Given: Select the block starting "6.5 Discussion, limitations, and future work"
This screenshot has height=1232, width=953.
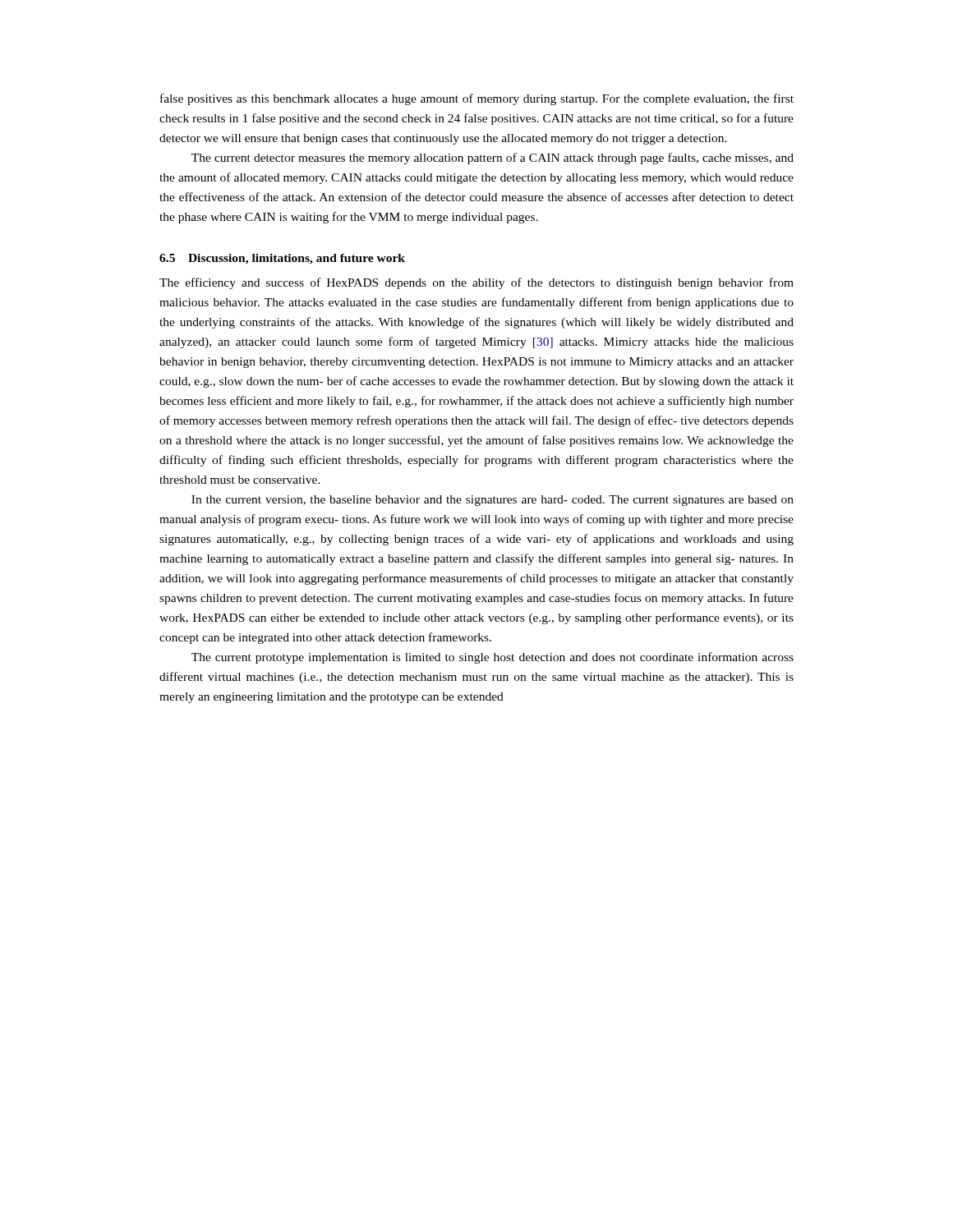Looking at the screenshot, I should [x=282, y=258].
